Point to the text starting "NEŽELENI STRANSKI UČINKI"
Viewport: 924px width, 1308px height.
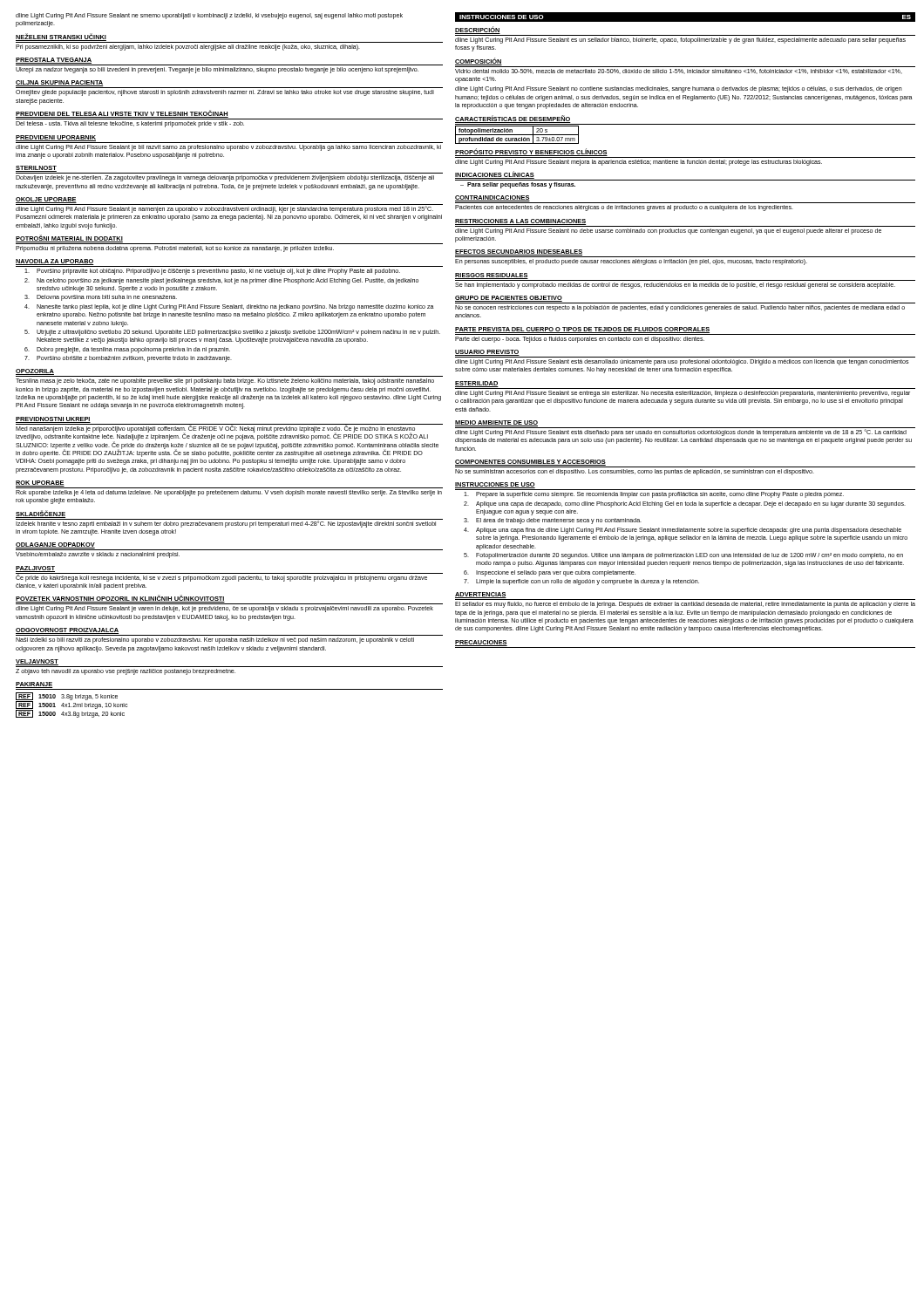click(61, 37)
